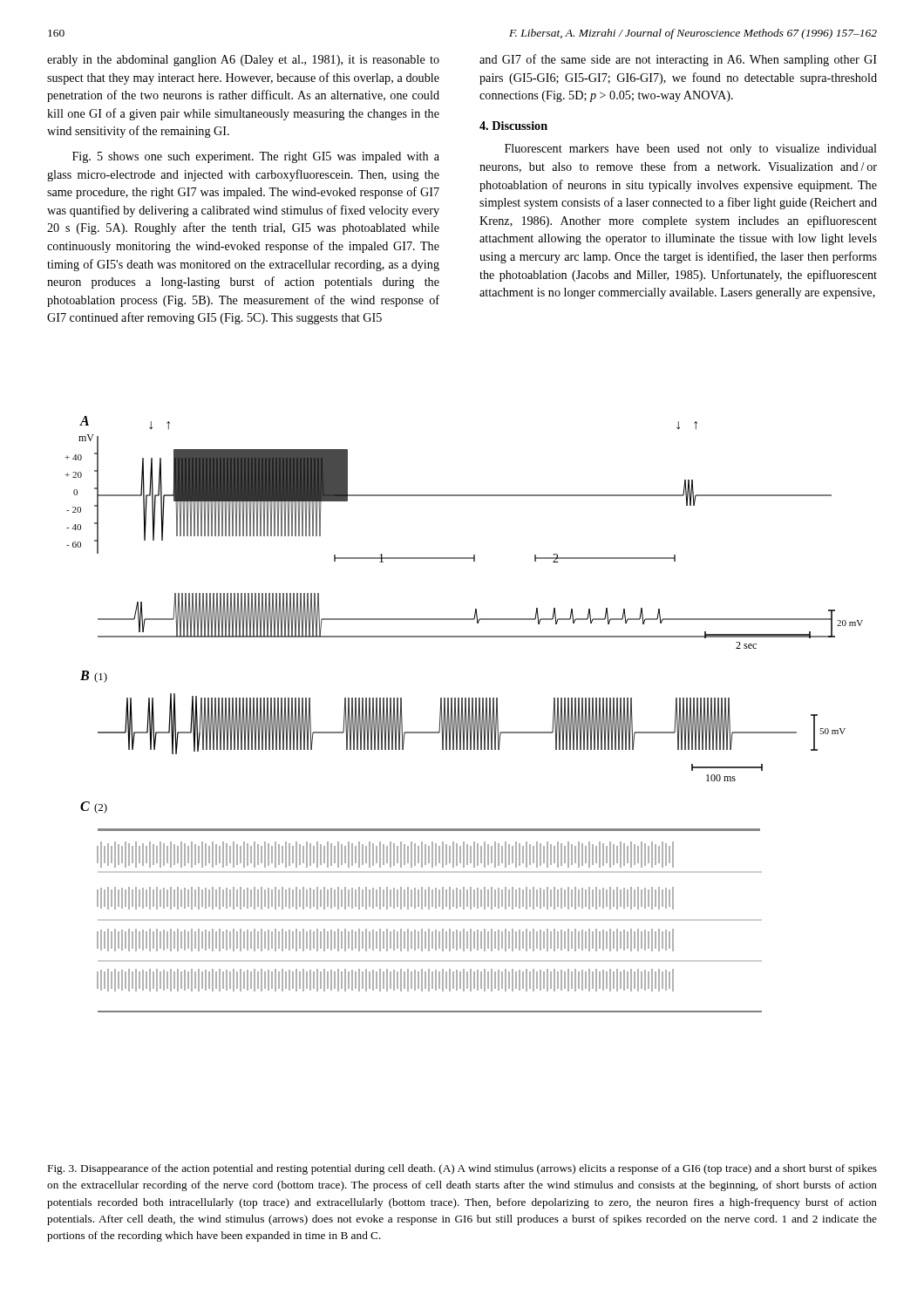This screenshot has width=924, height=1308.
Task: Locate the block of text that opens with "and GI7 of the same side"
Action: coord(678,78)
